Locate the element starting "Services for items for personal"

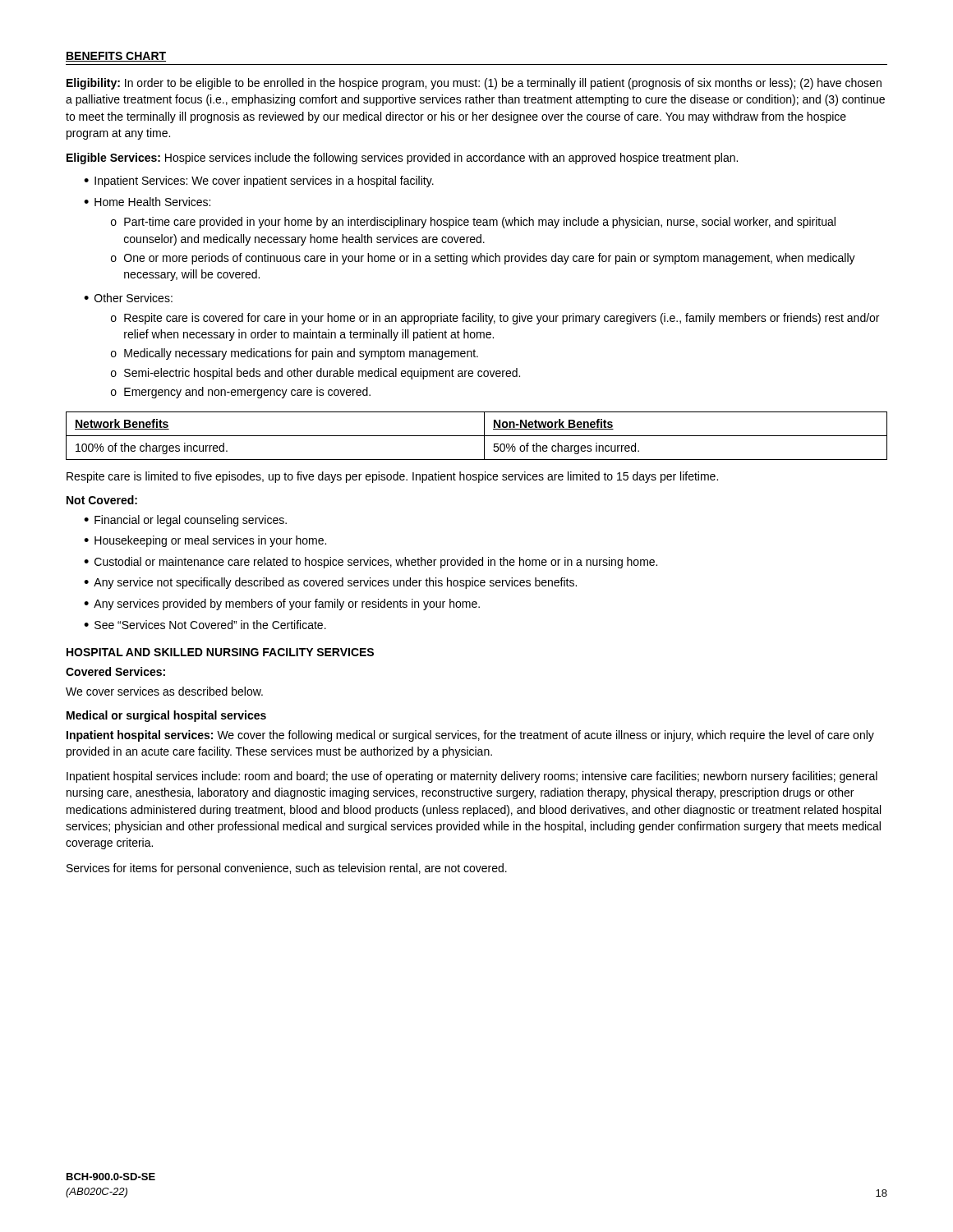pyautogui.click(x=287, y=868)
